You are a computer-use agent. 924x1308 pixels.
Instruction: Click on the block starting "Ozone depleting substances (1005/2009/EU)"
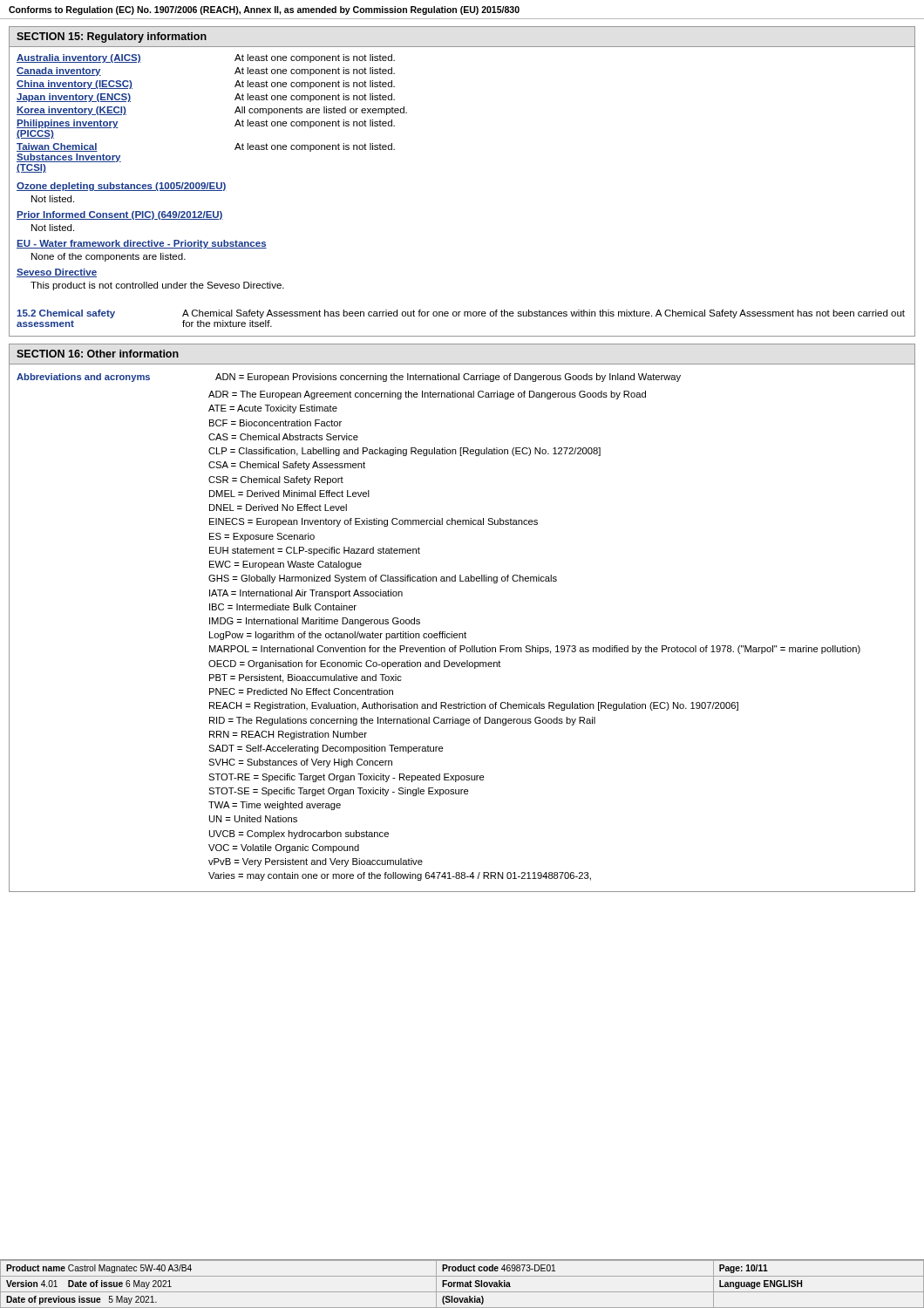(121, 186)
